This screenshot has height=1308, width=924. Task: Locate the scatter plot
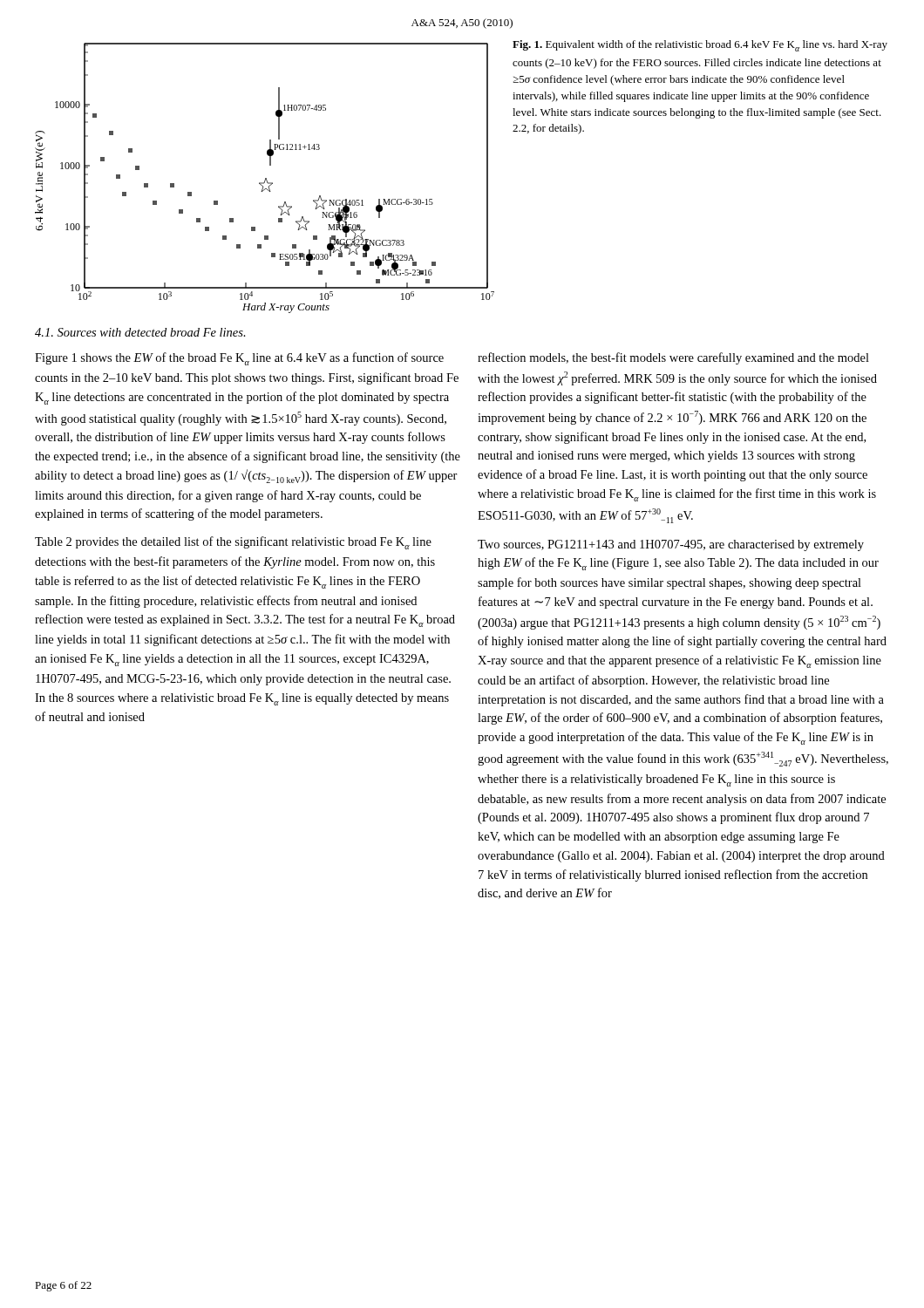(266, 176)
